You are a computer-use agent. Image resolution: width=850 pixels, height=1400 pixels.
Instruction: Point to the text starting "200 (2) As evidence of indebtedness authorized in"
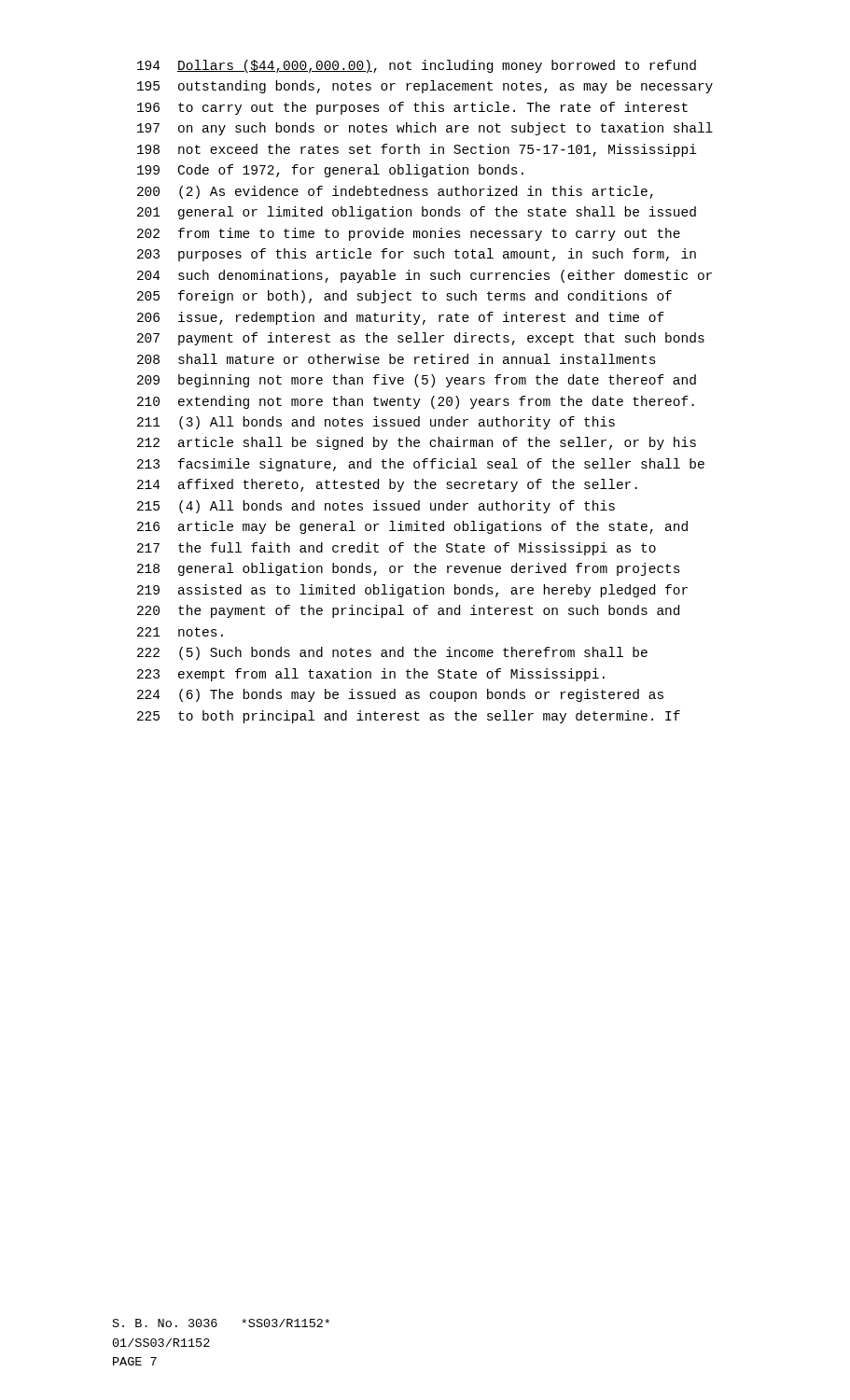444,297
